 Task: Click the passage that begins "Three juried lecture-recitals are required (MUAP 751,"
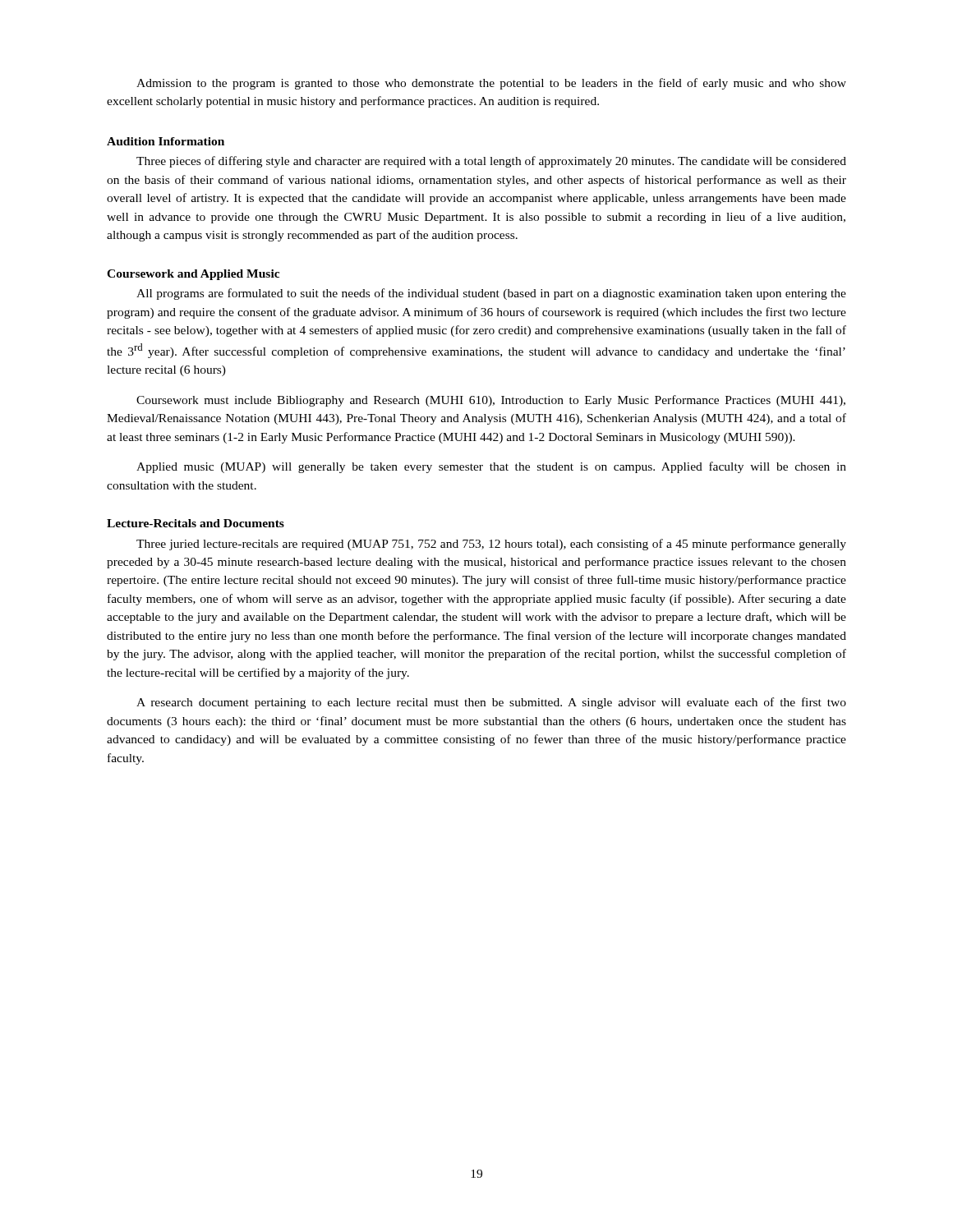point(476,651)
